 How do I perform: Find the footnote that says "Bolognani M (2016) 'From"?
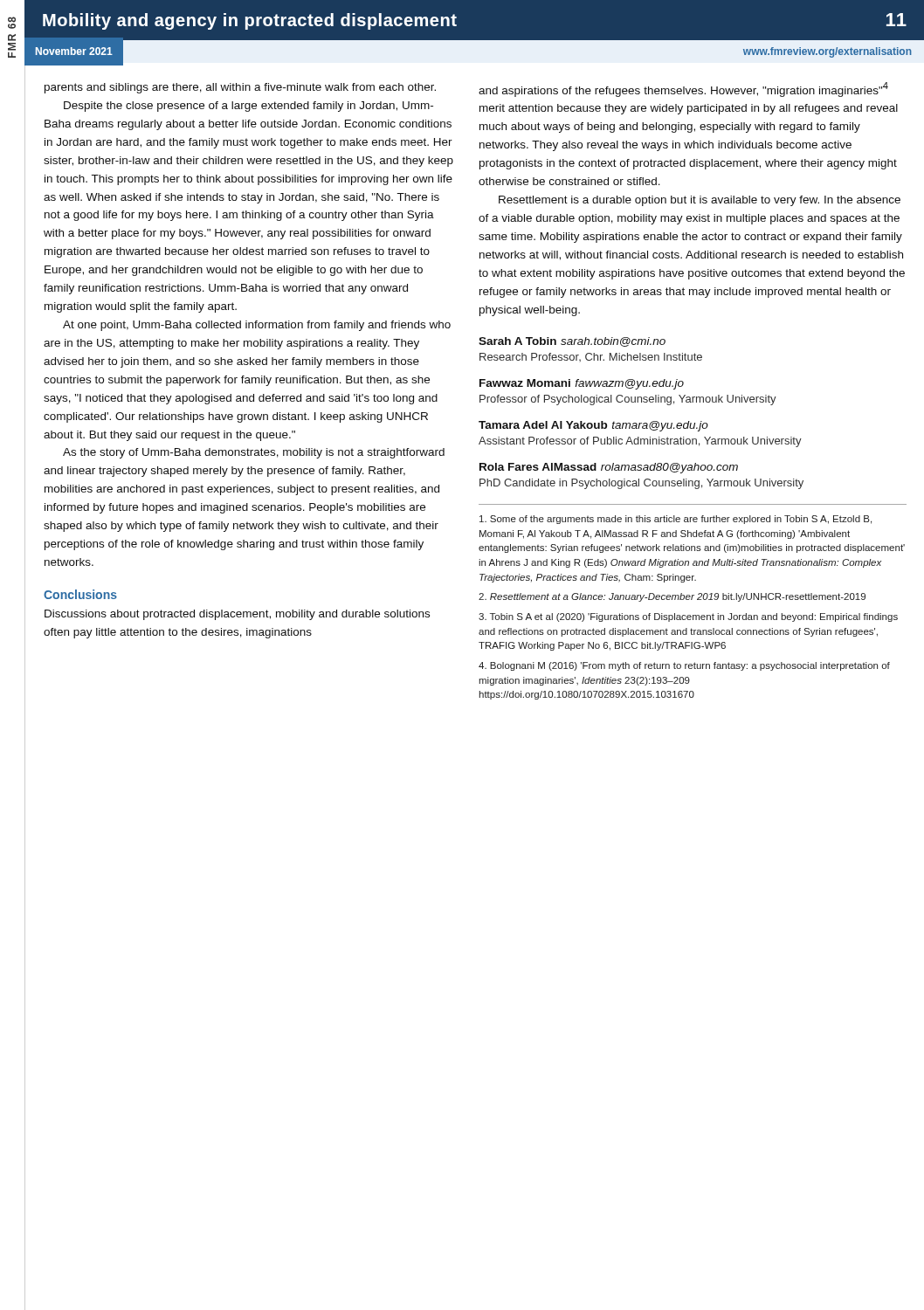pos(684,680)
